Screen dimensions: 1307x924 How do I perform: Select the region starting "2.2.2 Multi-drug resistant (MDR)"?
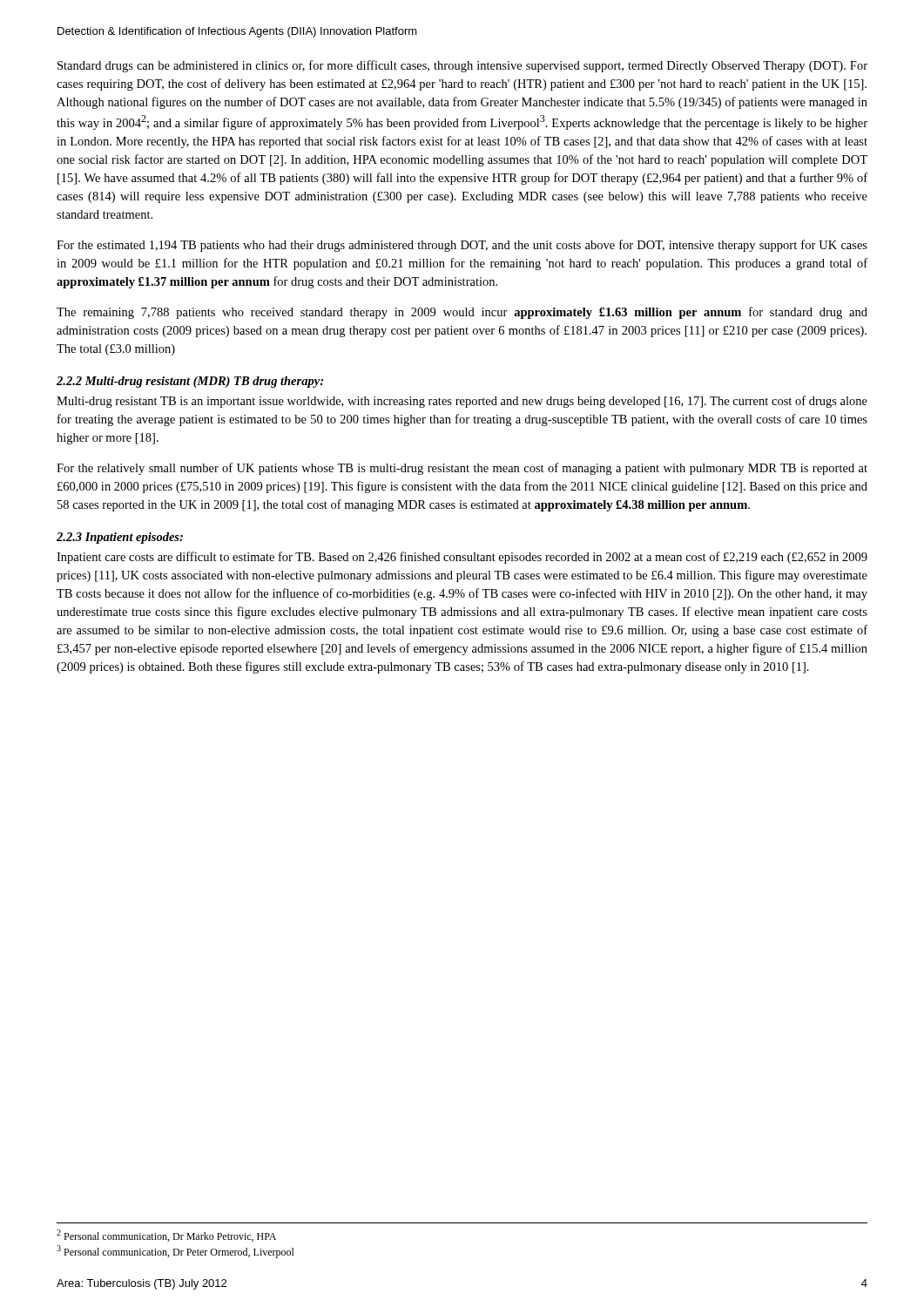[190, 381]
